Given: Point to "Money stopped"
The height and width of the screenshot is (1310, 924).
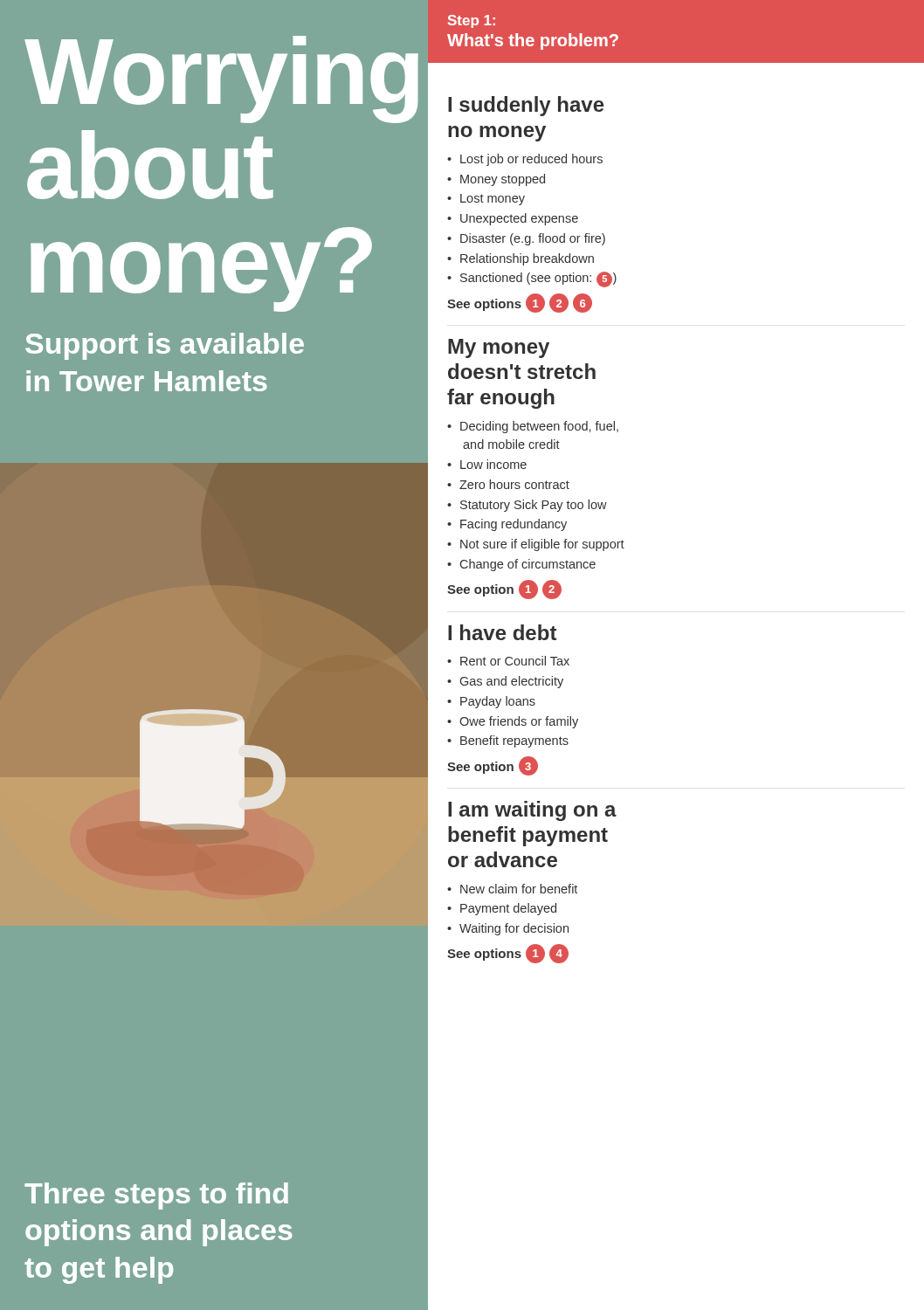Looking at the screenshot, I should (503, 179).
